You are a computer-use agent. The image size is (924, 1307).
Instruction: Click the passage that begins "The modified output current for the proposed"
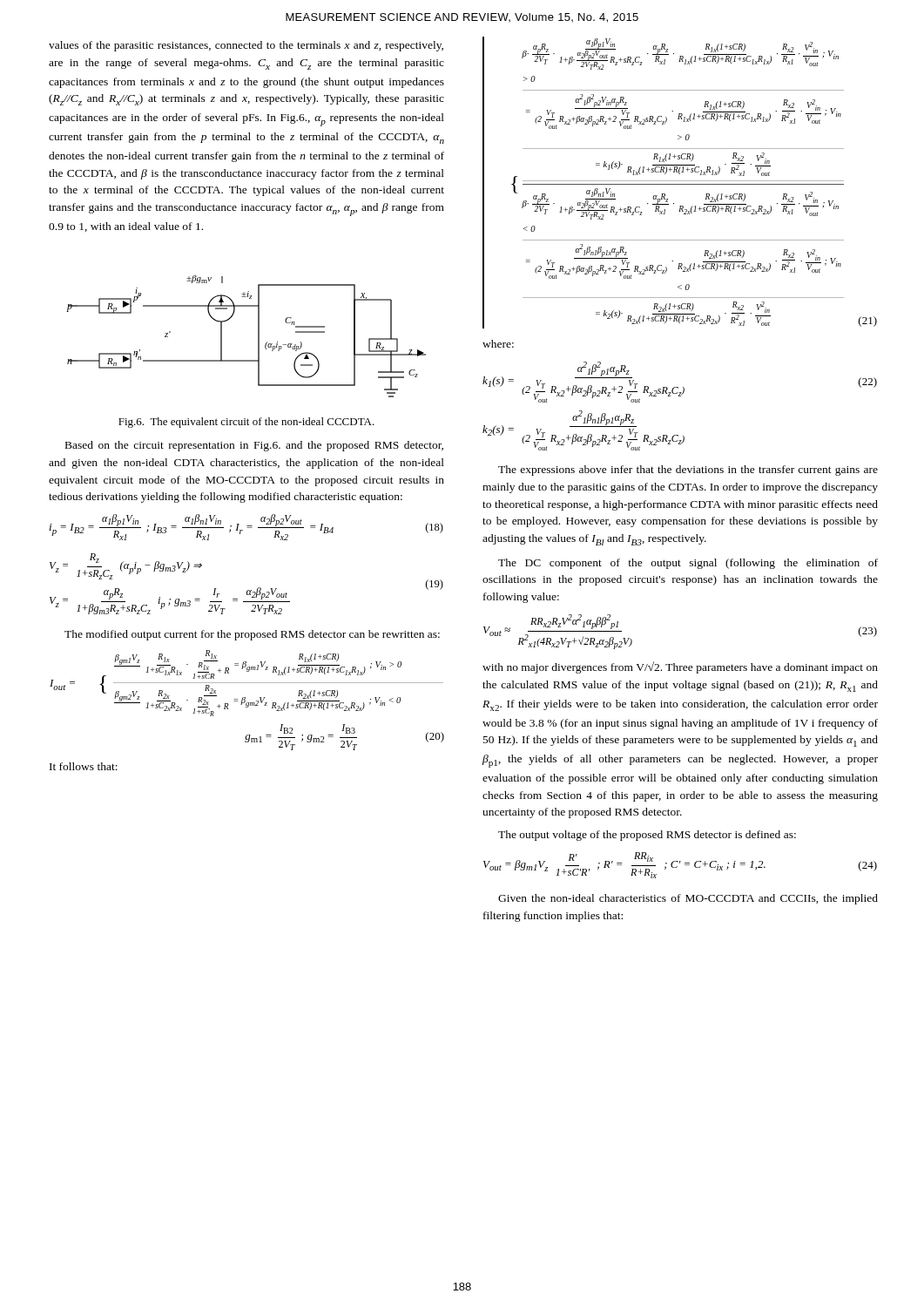coord(246,634)
